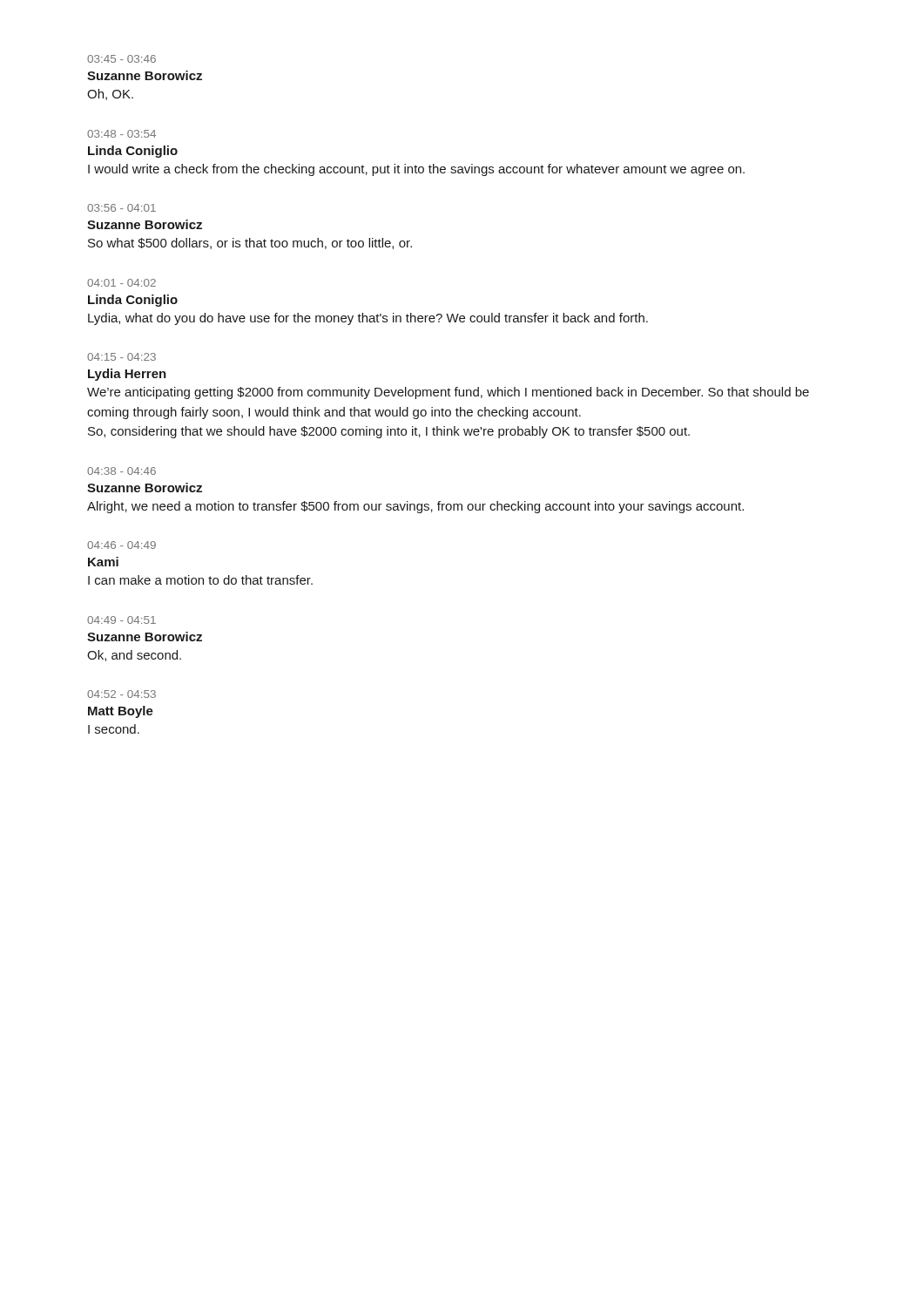Locate the text that says "04:38 - 04:46"
This screenshot has height=1307, width=924.
(122, 471)
